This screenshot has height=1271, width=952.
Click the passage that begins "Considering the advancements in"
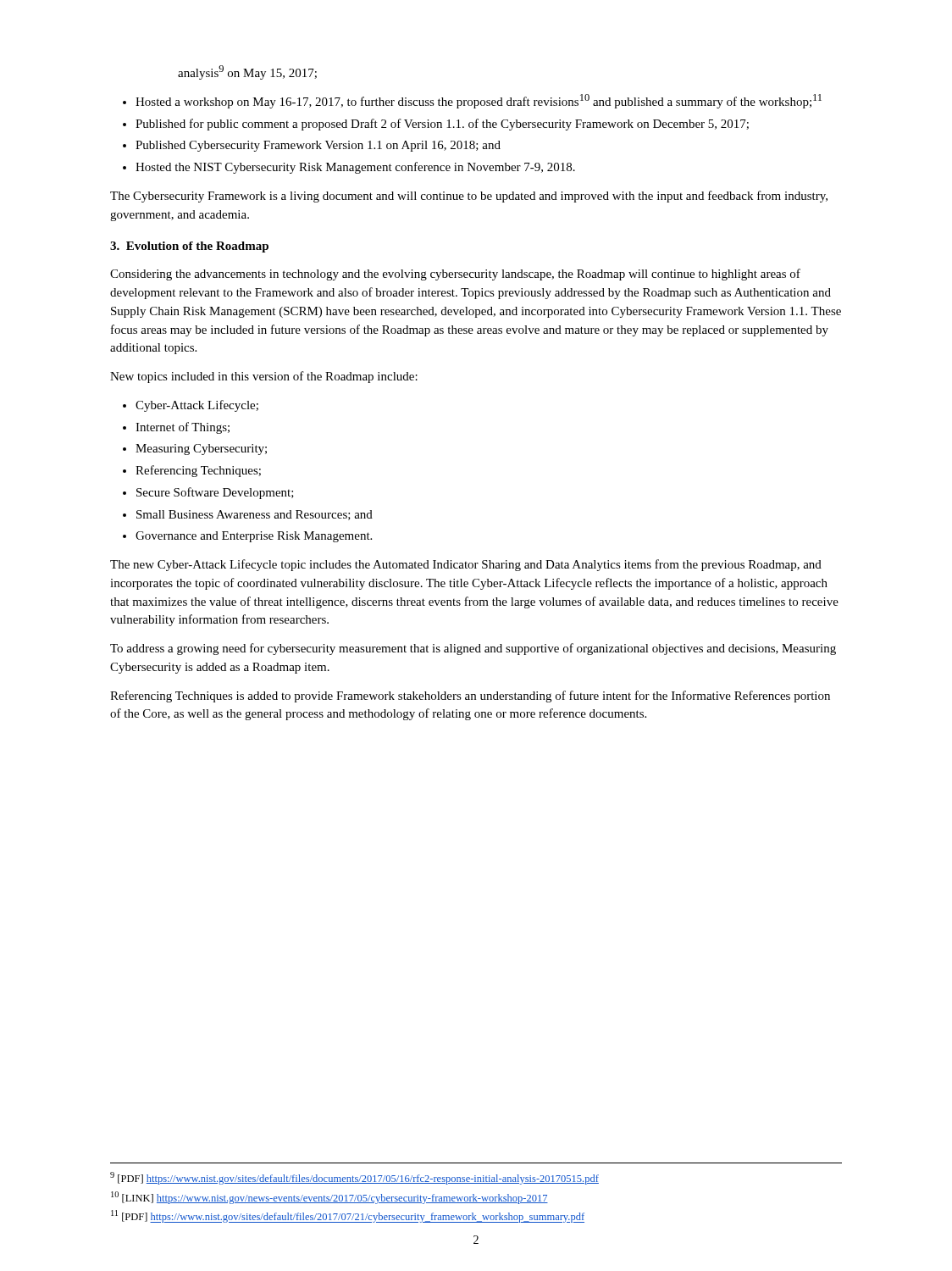[x=476, y=311]
